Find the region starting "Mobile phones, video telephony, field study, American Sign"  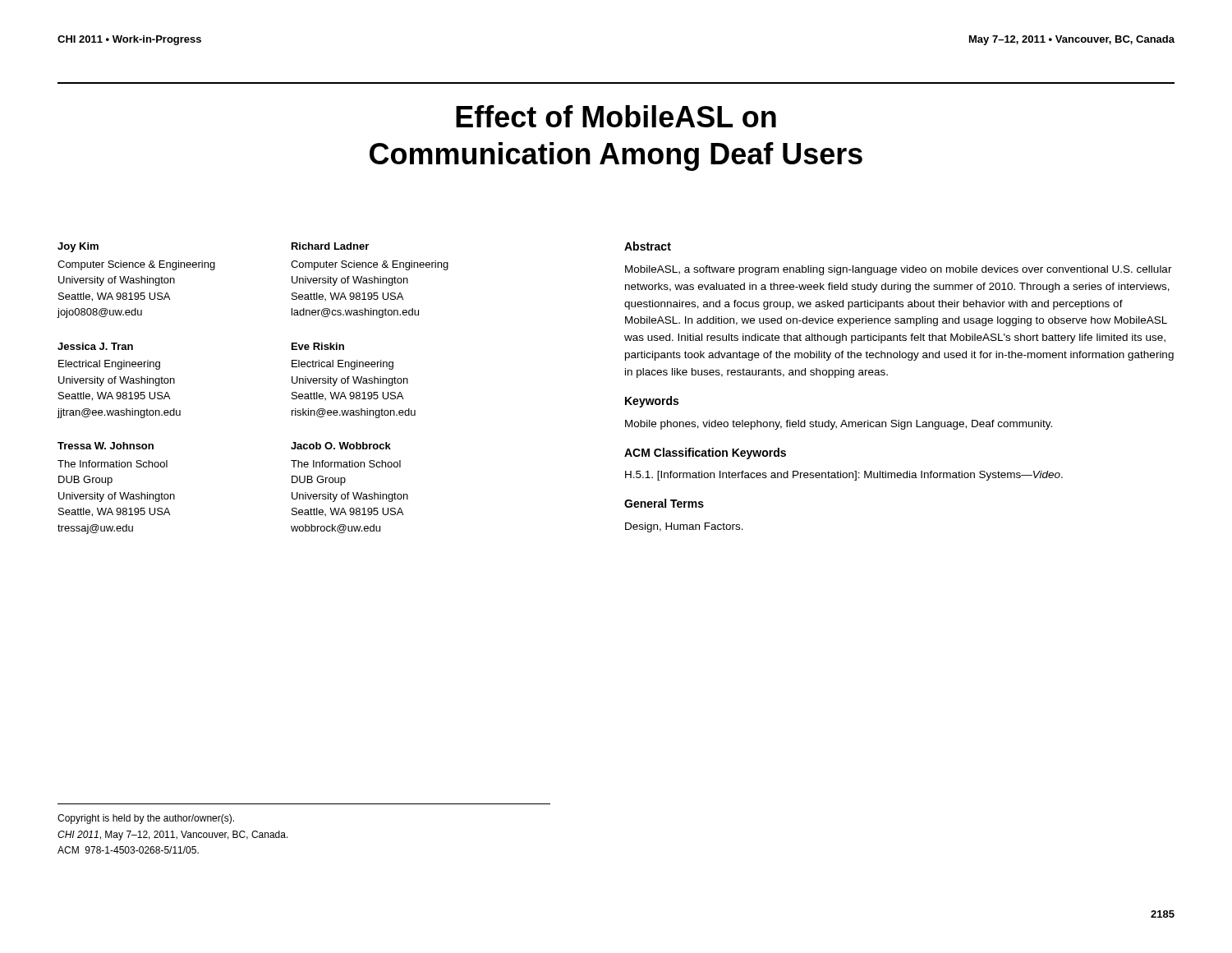coord(899,424)
